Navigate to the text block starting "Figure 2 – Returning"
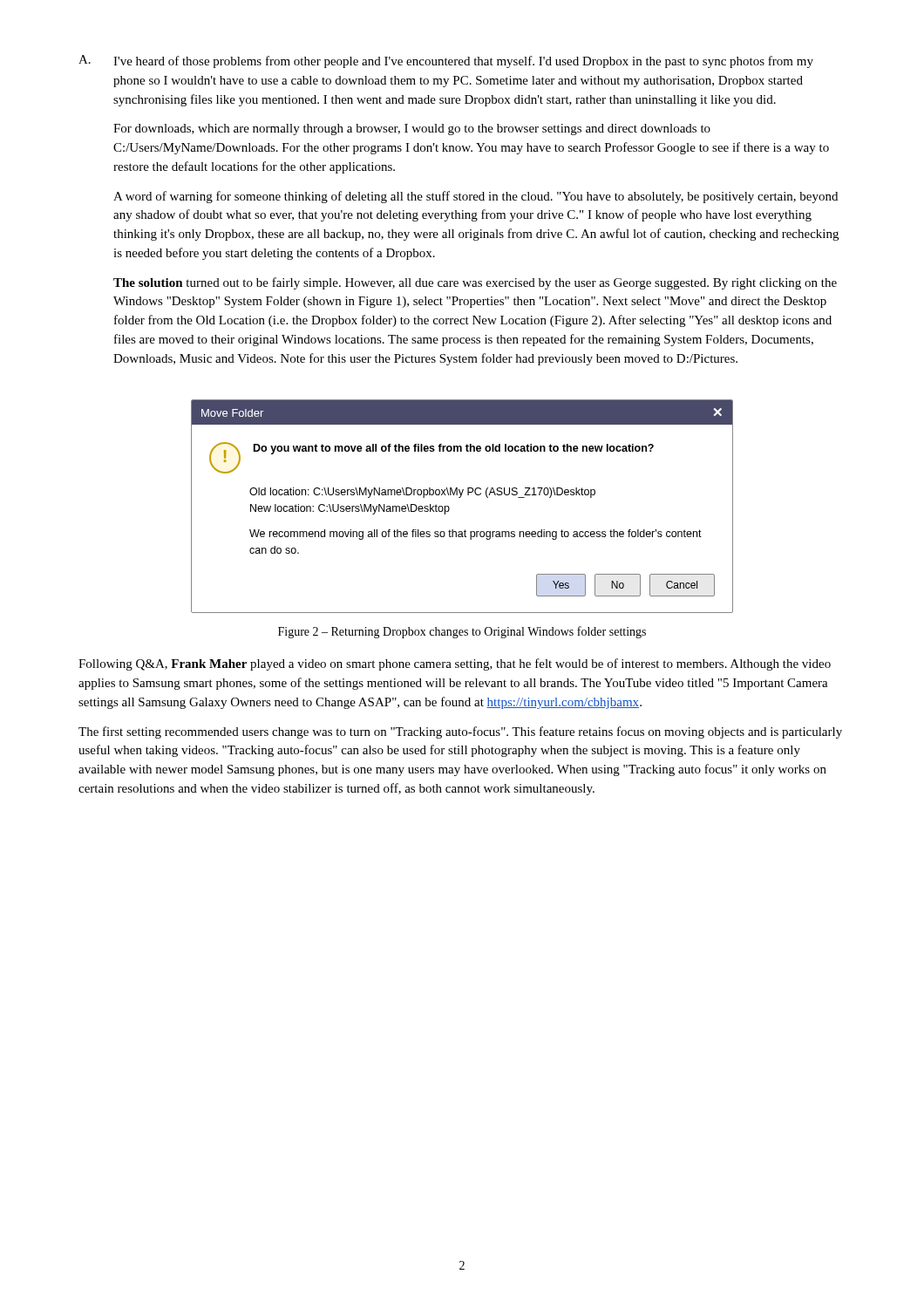Viewport: 924px width, 1308px height. click(462, 632)
